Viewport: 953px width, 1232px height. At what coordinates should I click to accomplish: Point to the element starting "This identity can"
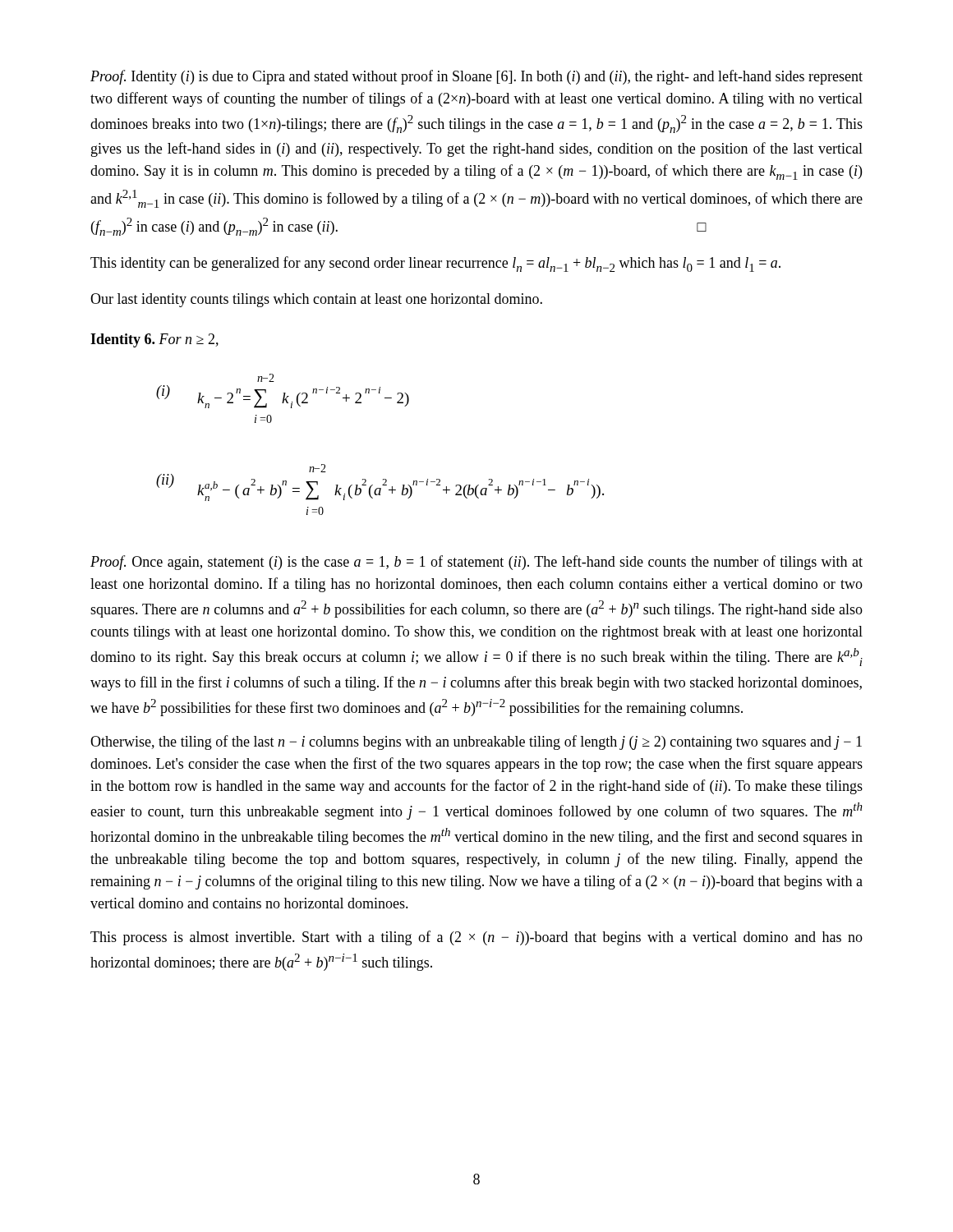tap(436, 265)
